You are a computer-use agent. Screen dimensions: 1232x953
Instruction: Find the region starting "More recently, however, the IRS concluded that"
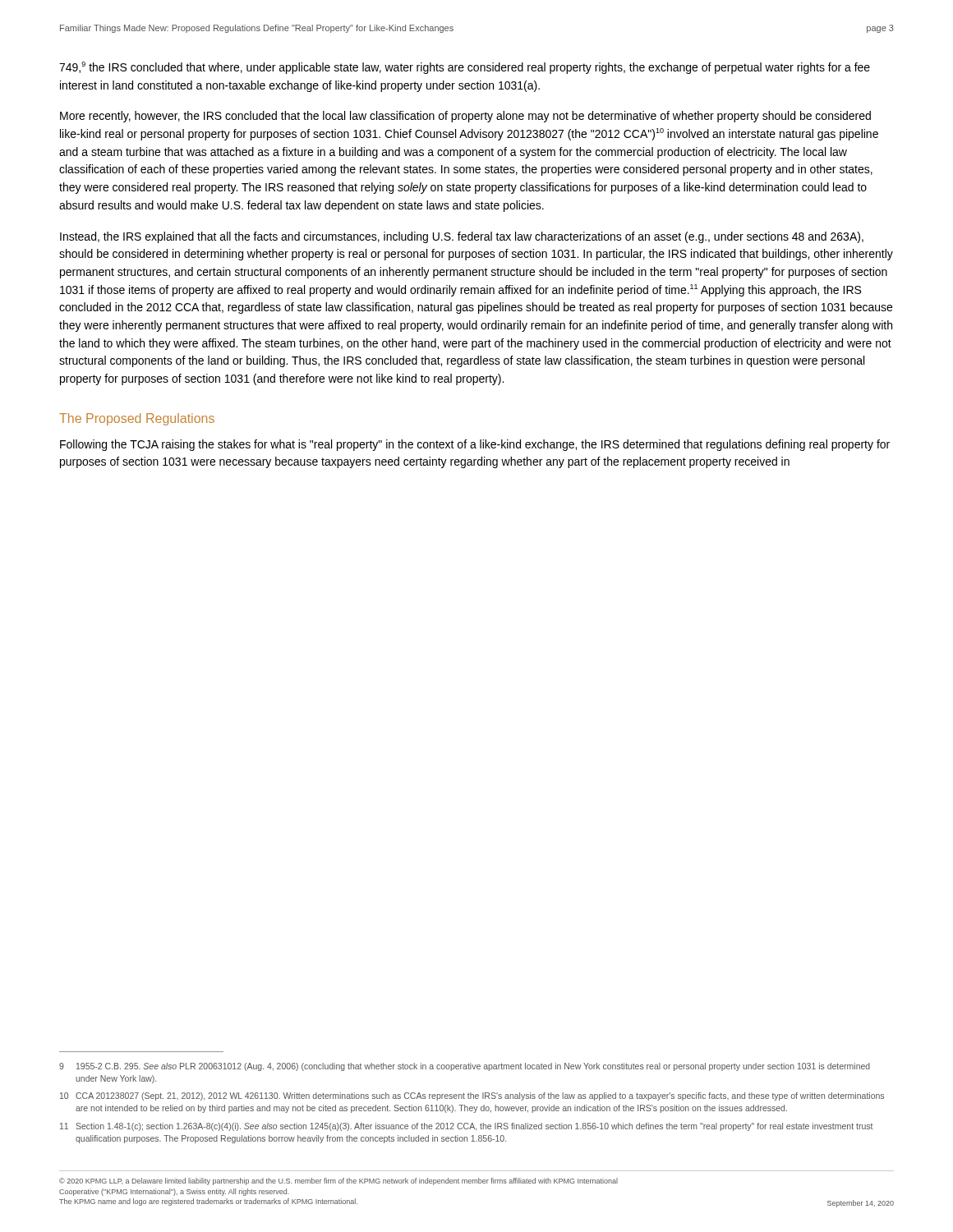[x=469, y=161]
